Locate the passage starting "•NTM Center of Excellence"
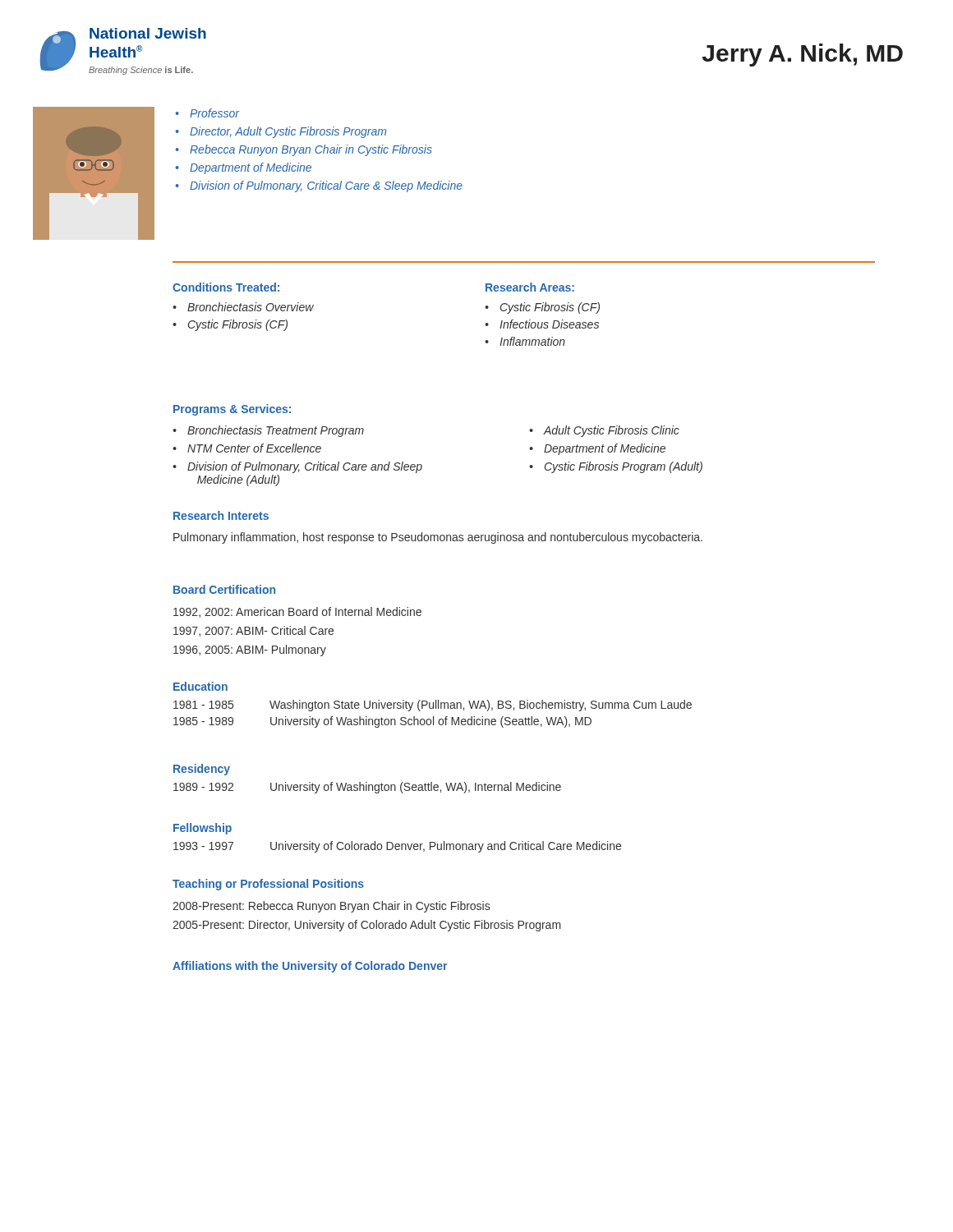The width and height of the screenshot is (953, 1232). click(247, 448)
